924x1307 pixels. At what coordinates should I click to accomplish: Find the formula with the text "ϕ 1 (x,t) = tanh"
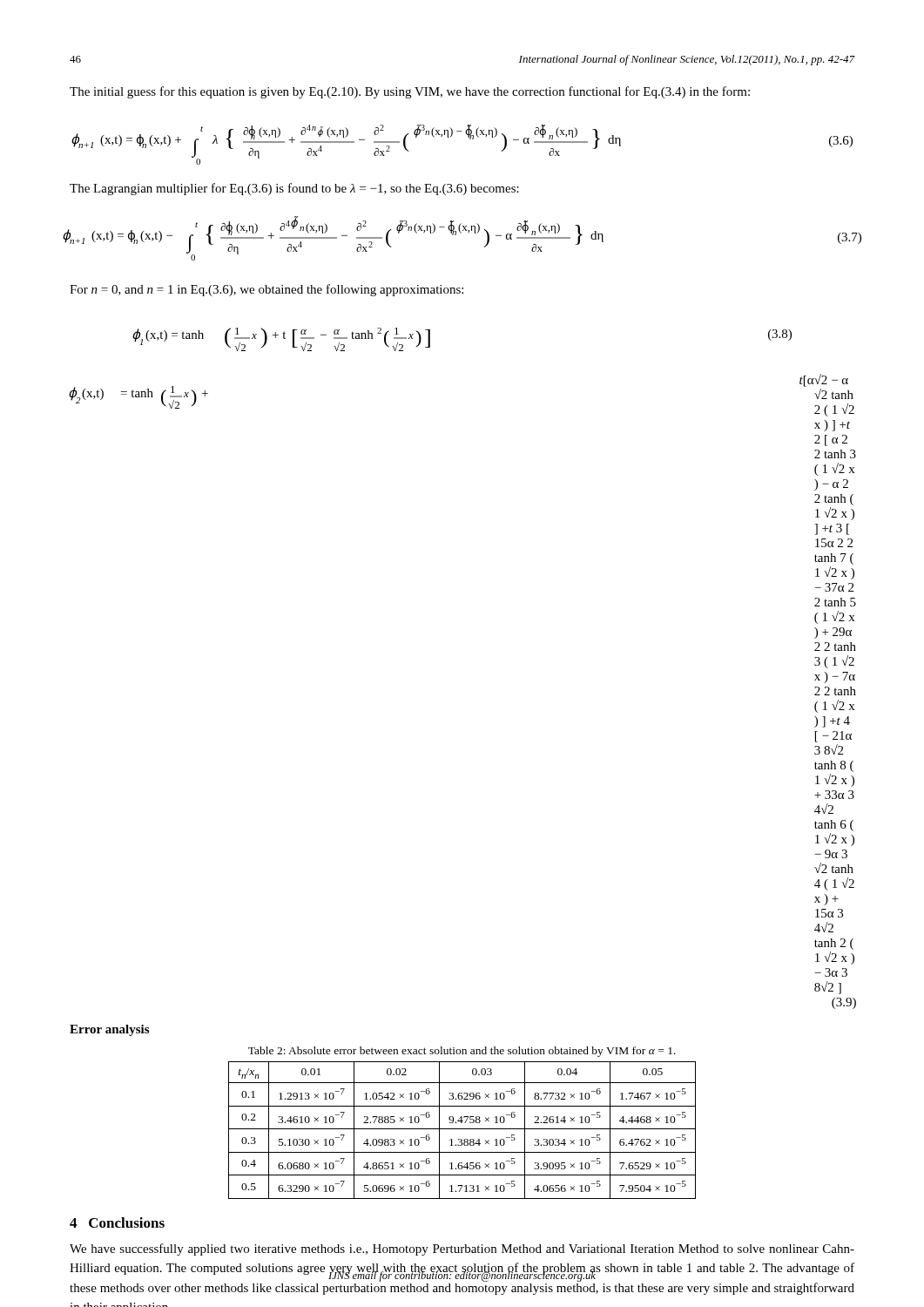[294, 339]
